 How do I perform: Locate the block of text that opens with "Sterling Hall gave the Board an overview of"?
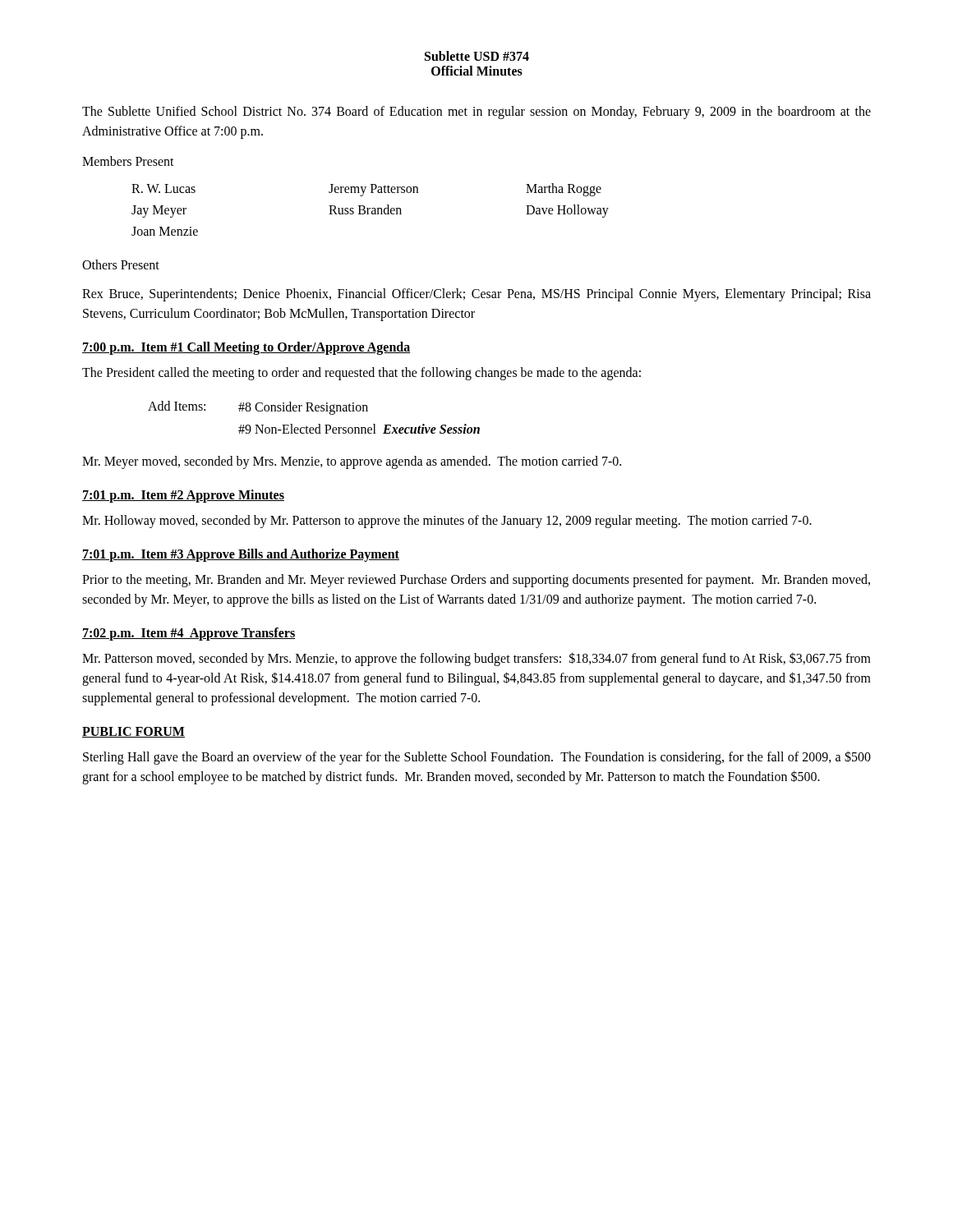pos(476,767)
